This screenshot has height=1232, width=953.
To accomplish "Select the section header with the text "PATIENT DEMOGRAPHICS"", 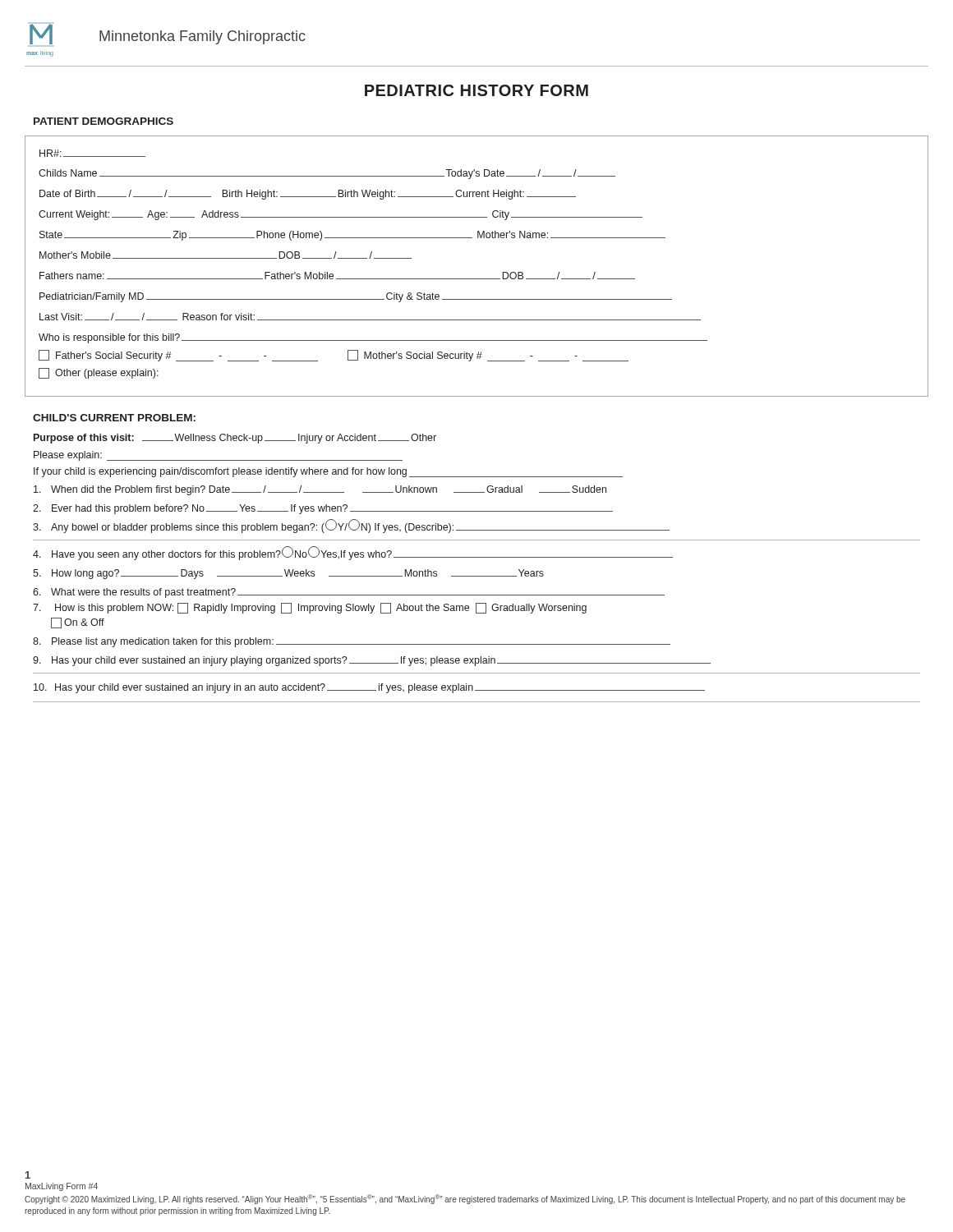I will point(103,121).
